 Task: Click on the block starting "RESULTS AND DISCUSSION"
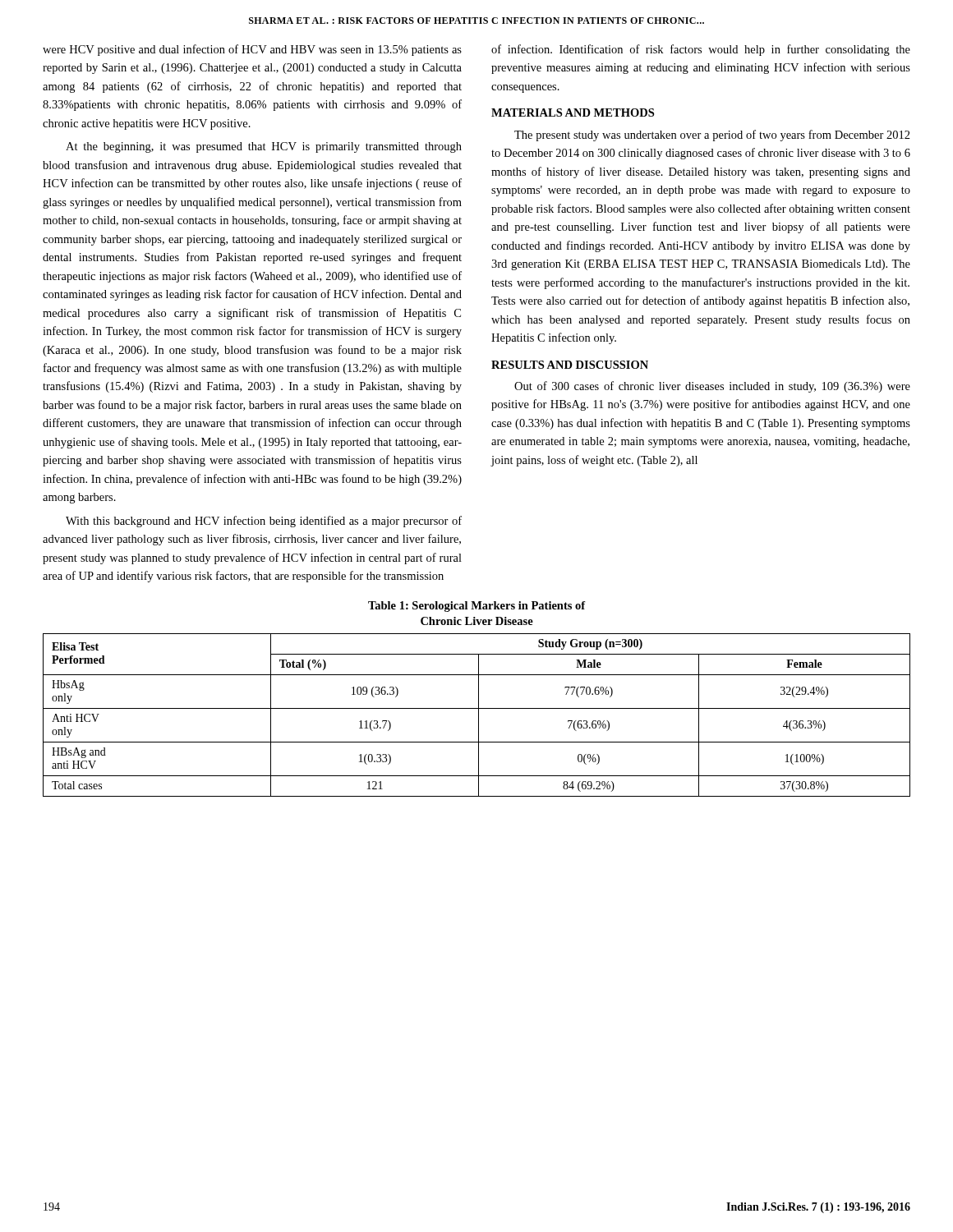pyautogui.click(x=570, y=364)
